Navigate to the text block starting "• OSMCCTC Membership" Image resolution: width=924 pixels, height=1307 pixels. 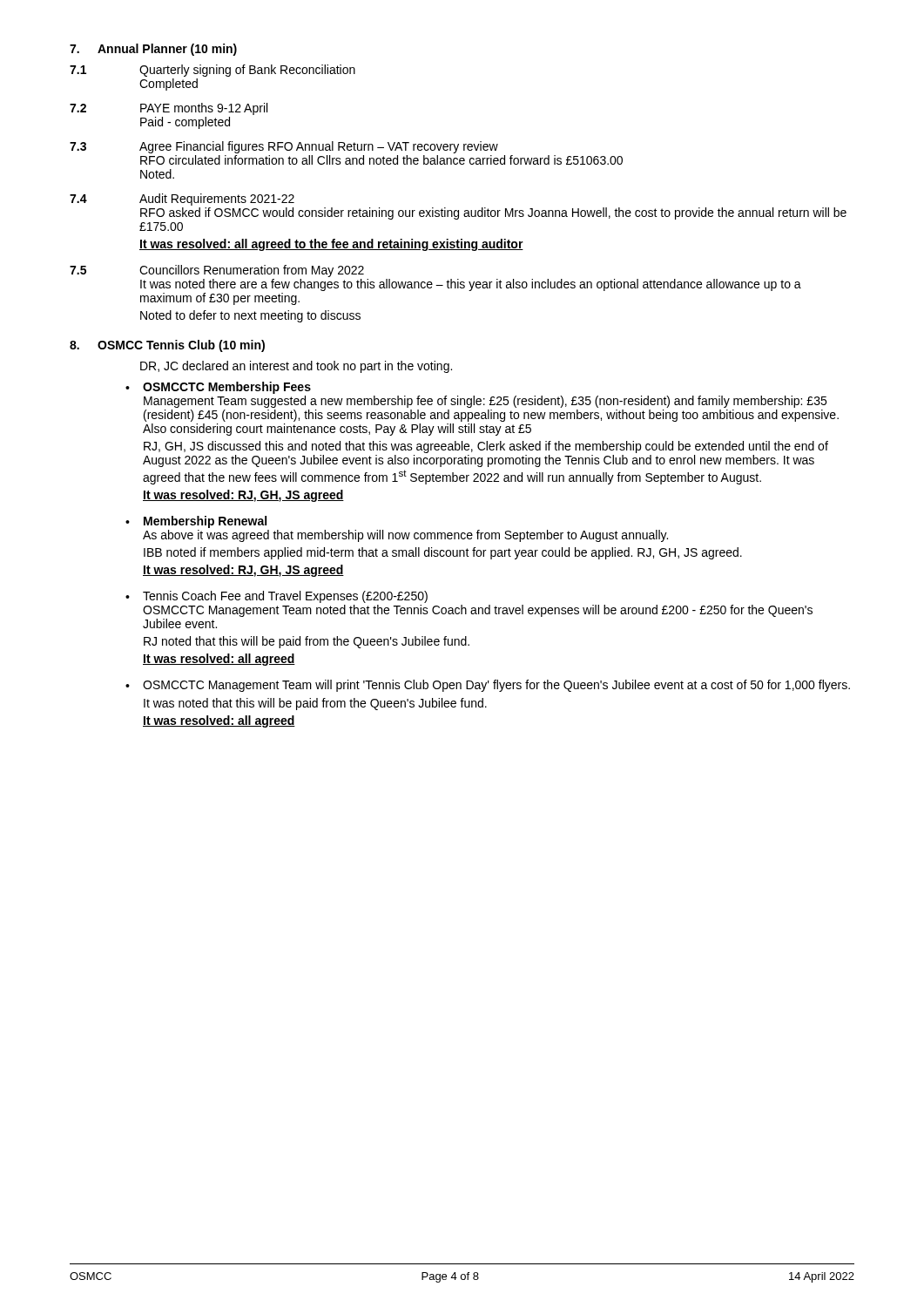[x=490, y=408]
